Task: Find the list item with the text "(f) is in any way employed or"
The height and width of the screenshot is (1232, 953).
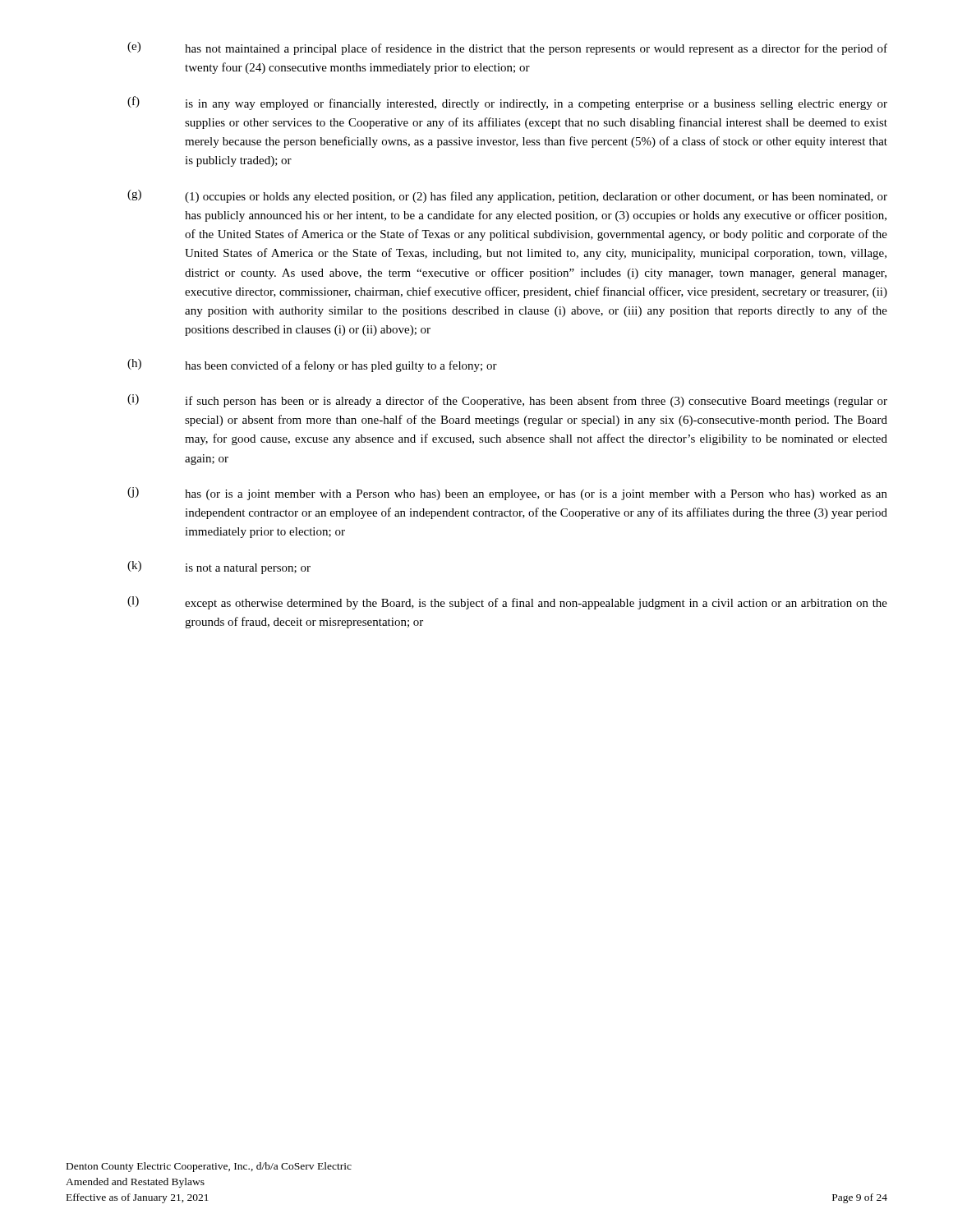Action: click(x=507, y=132)
